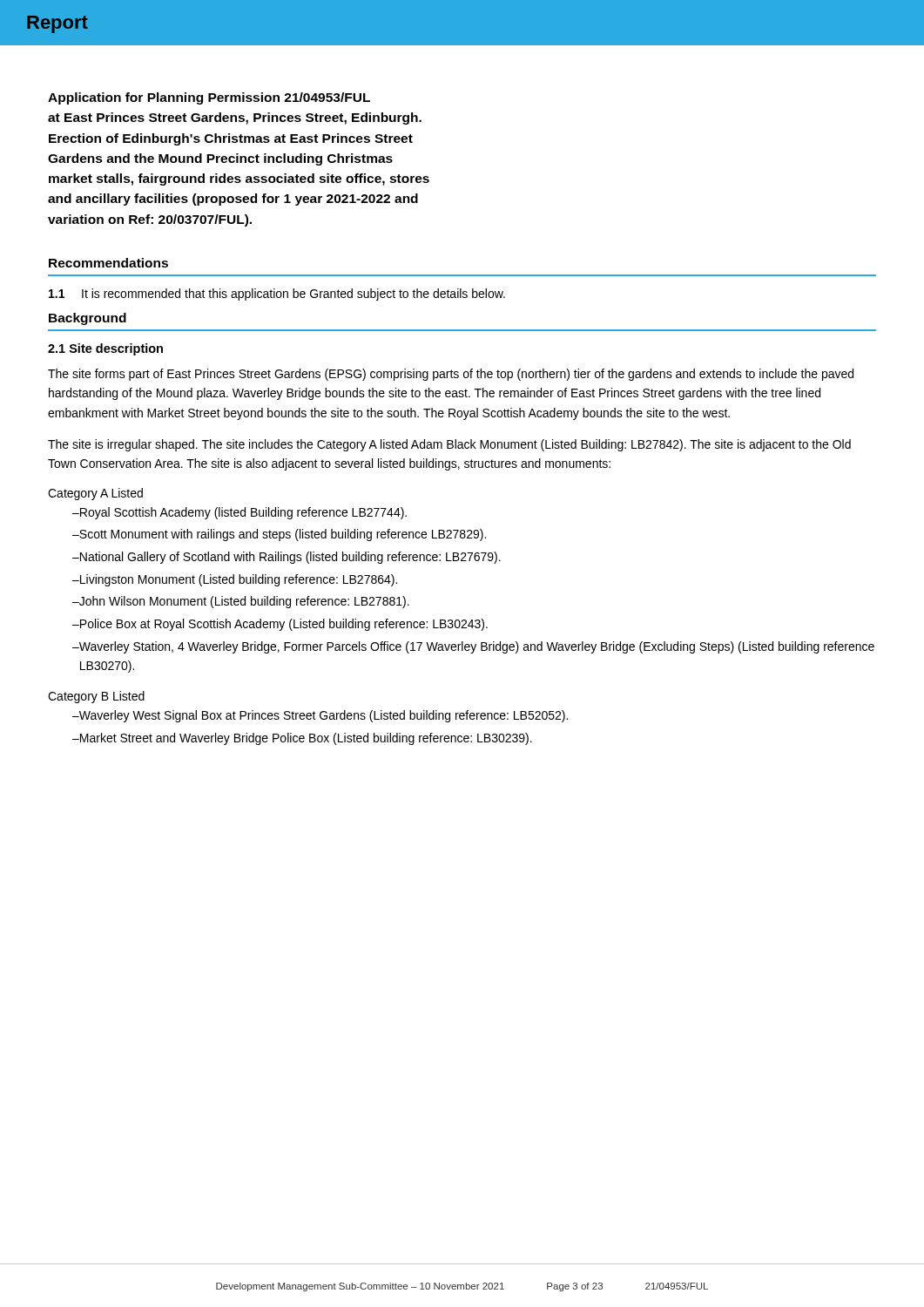The width and height of the screenshot is (924, 1307).
Task: Select the text block containing "The site forms part of East Princes"
Action: click(451, 393)
